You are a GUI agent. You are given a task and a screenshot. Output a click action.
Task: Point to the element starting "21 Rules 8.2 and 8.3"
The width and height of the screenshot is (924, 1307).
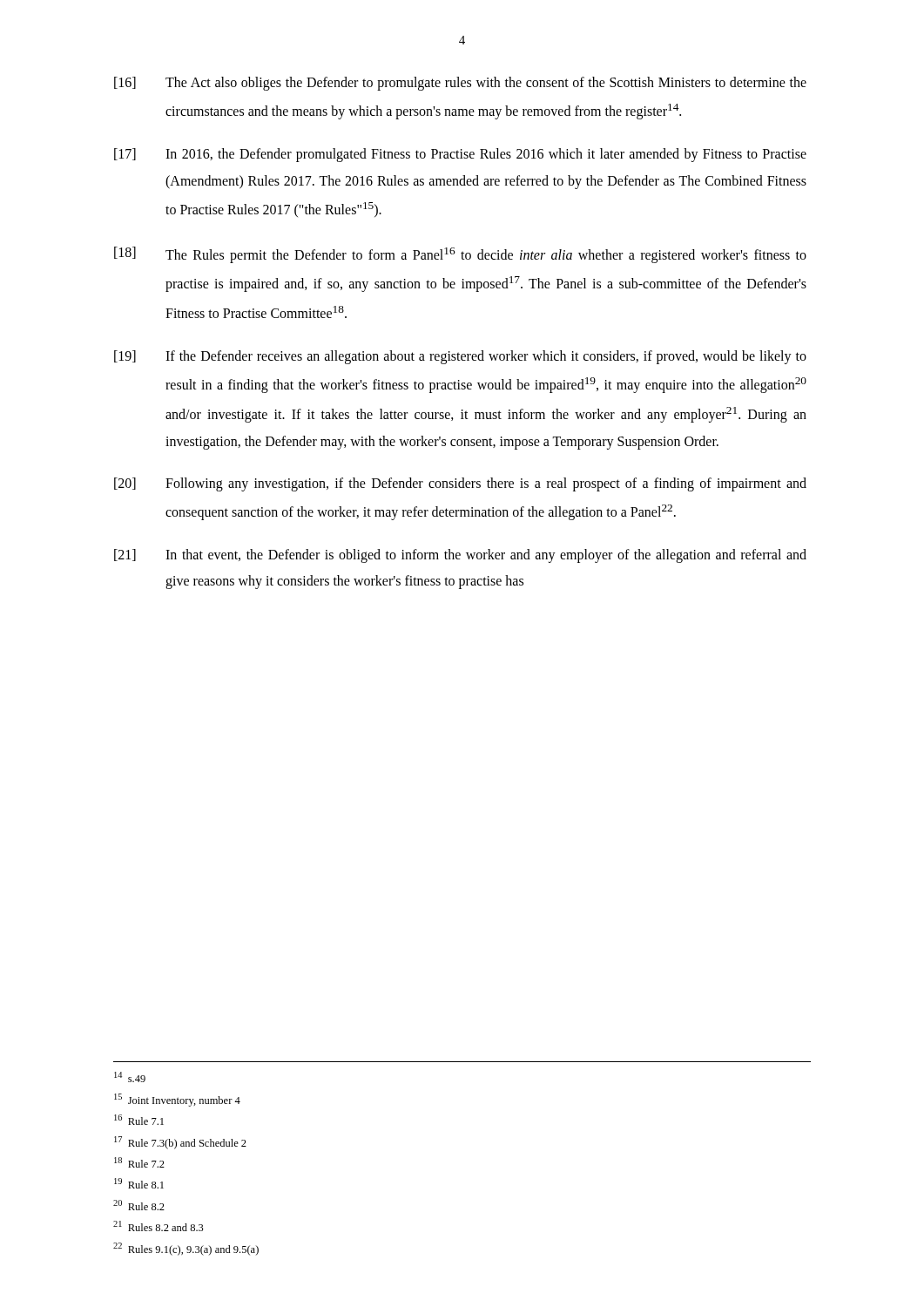(158, 1227)
